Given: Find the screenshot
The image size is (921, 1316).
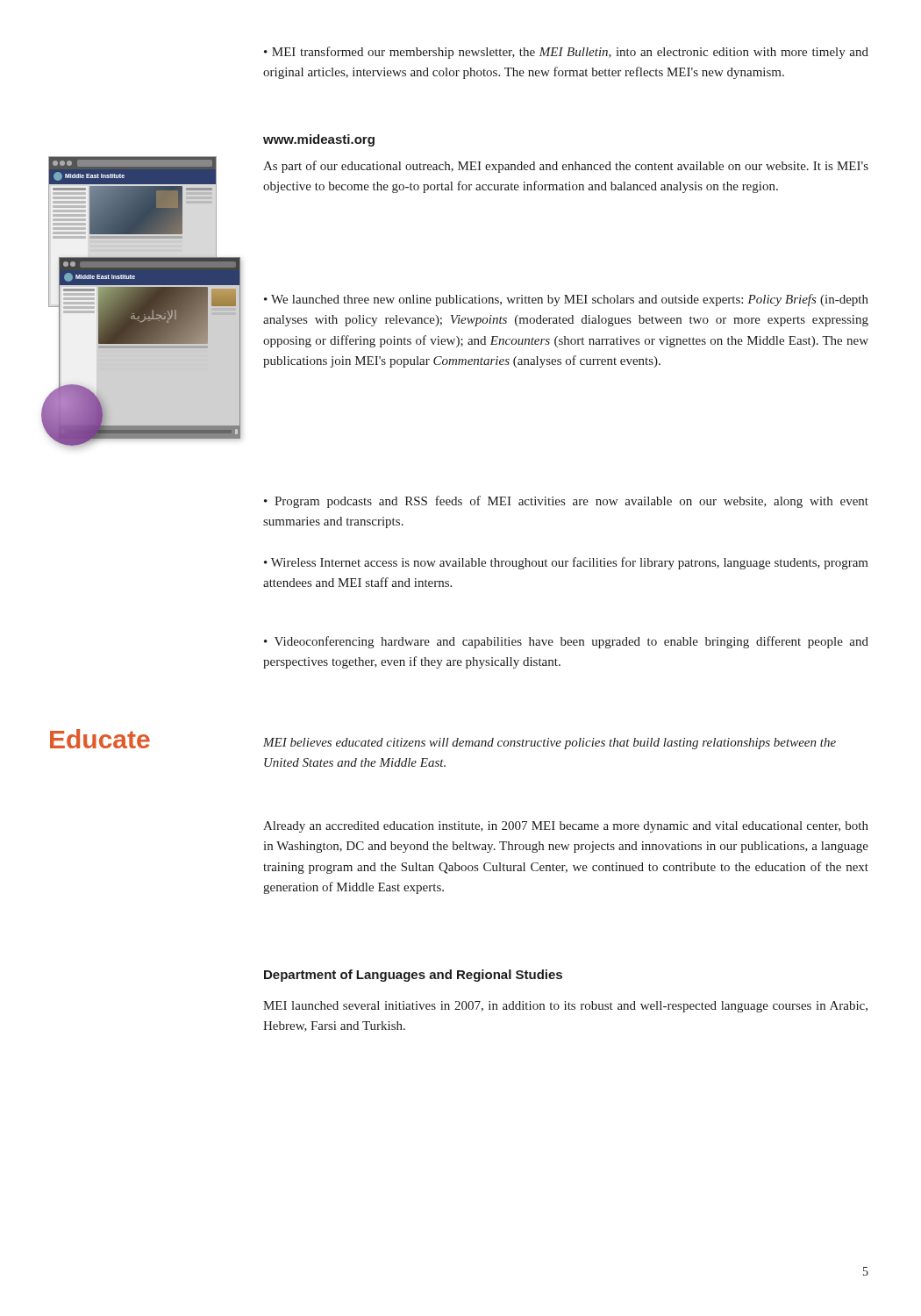Looking at the screenshot, I should coord(147,301).
